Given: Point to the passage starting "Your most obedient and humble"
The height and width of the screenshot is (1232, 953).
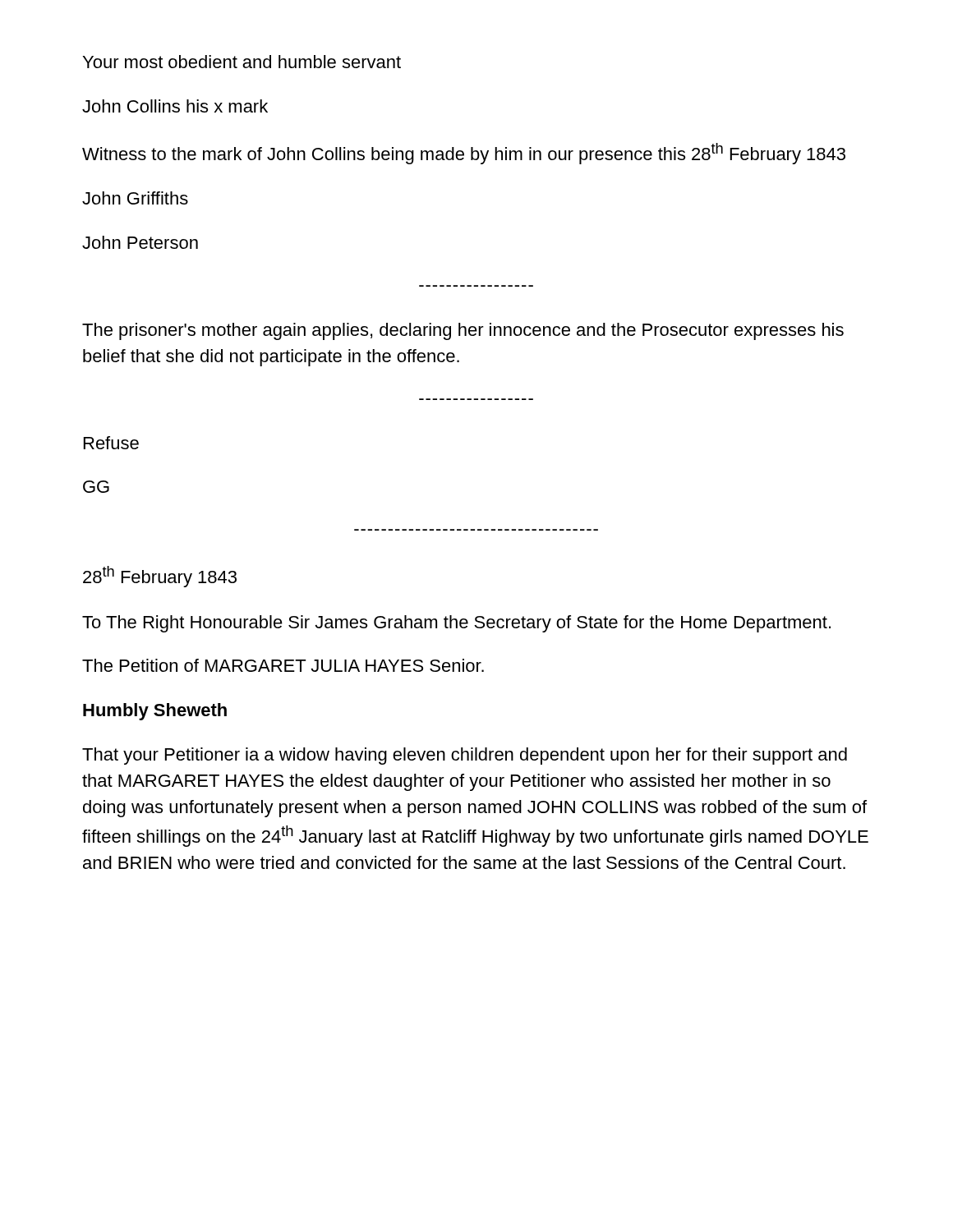Looking at the screenshot, I should 242,62.
